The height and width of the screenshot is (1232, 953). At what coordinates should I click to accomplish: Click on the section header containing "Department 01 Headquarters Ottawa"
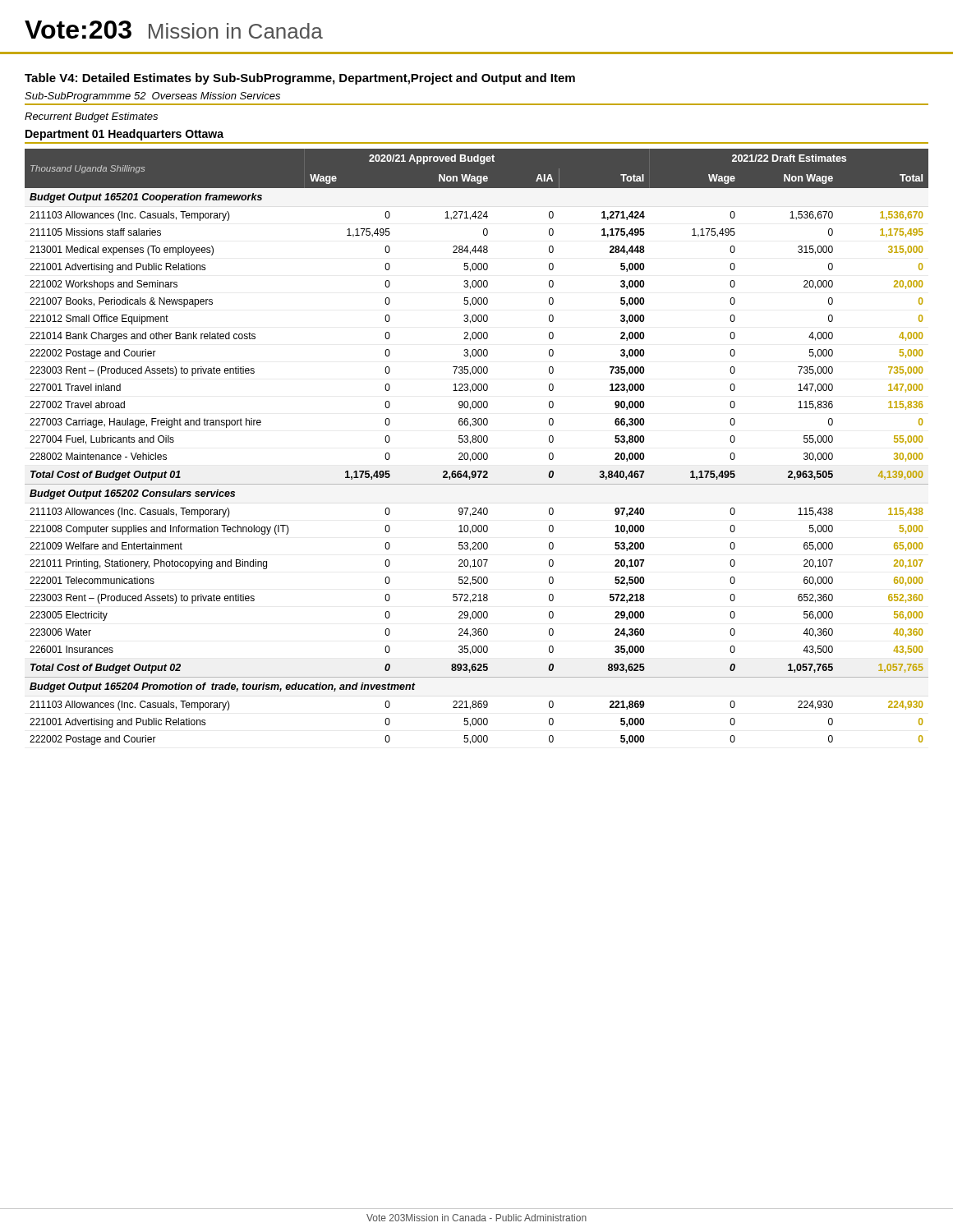point(124,134)
